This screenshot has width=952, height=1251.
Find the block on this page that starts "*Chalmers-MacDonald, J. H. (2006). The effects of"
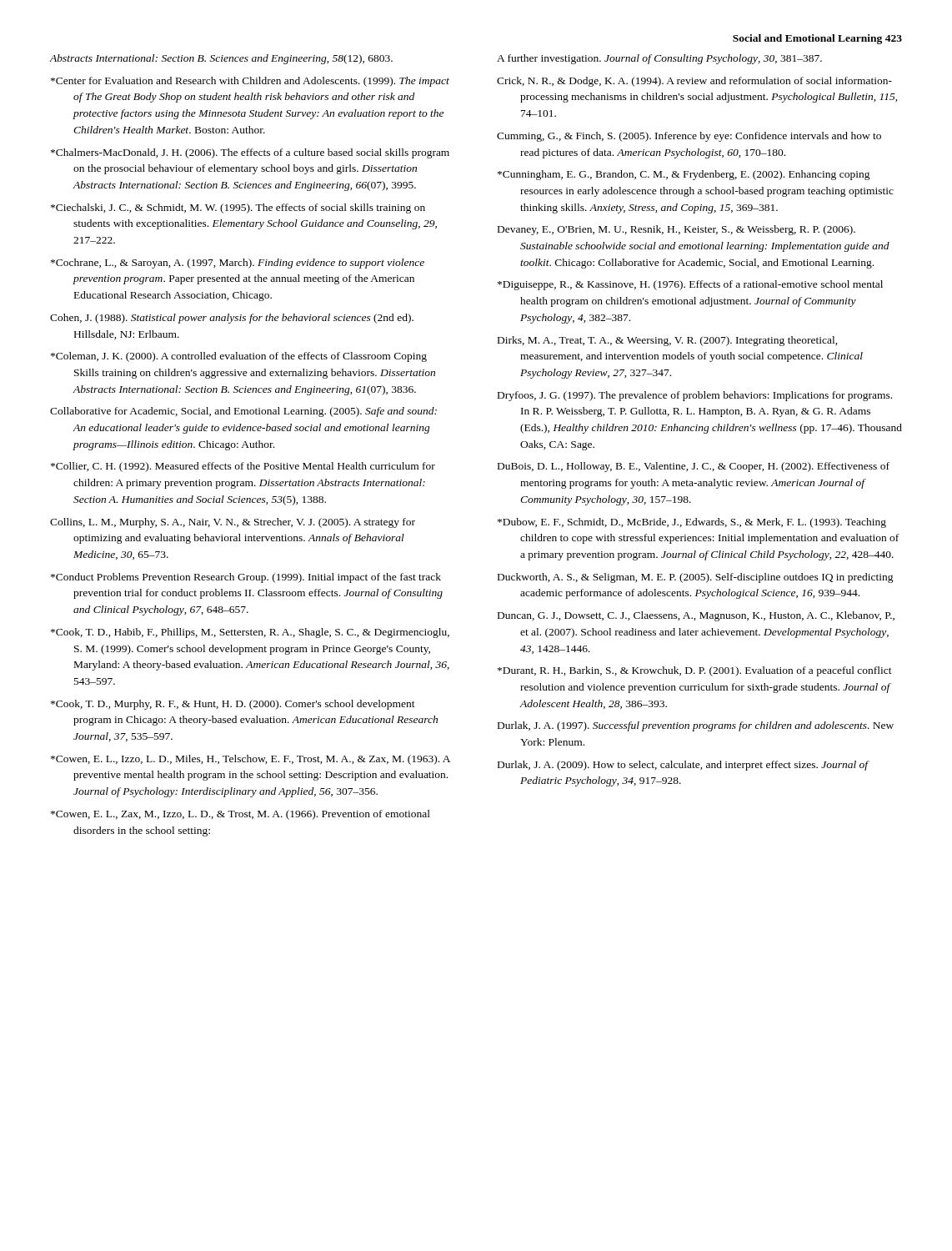tap(250, 168)
